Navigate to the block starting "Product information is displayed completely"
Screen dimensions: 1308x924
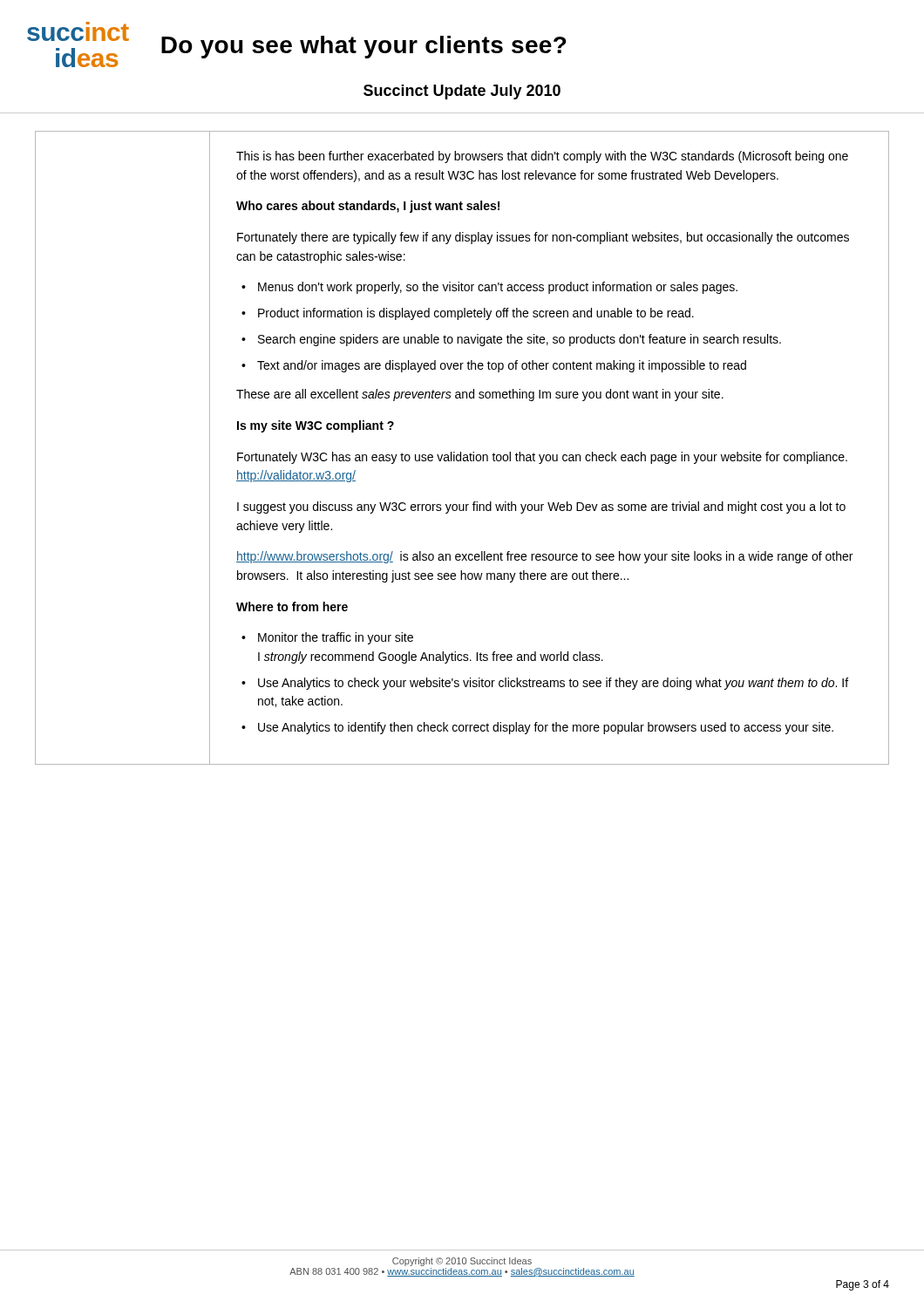click(x=476, y=313)
